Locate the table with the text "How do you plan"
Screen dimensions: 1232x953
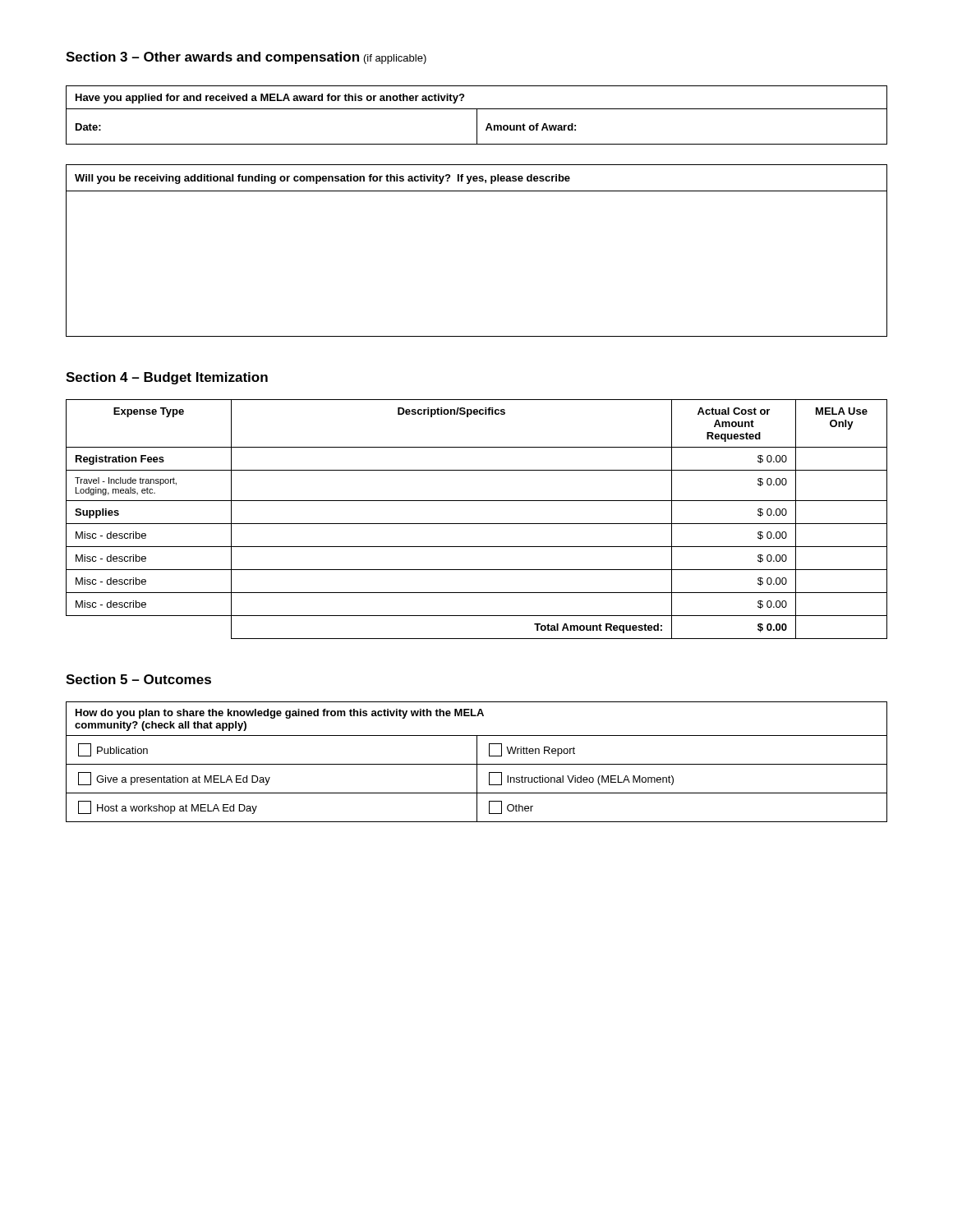[476, 762]
